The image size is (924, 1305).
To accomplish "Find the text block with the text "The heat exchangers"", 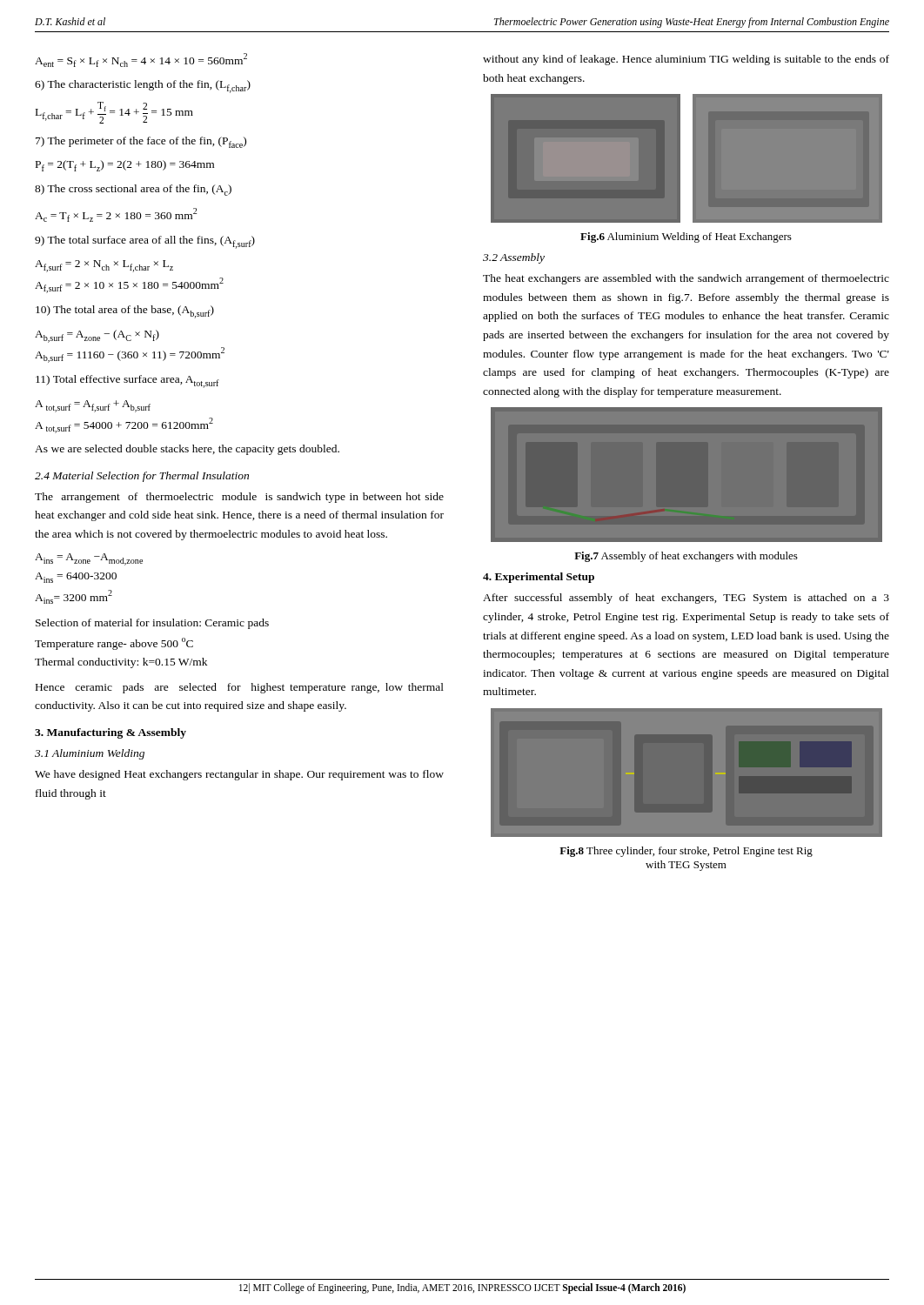I will click(686, 334).
